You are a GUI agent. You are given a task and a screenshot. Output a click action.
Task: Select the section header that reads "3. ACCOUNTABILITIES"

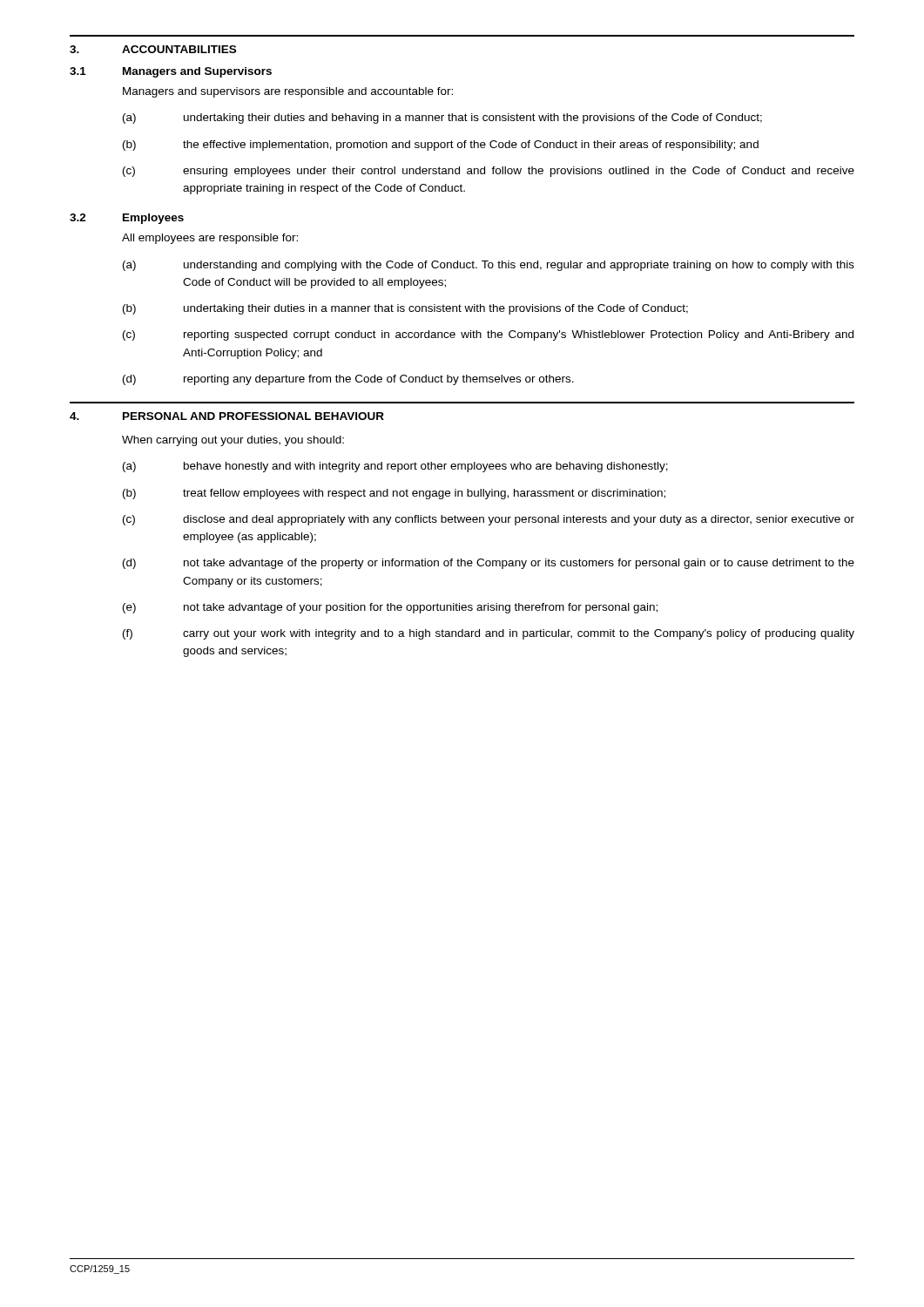(153, 49)
